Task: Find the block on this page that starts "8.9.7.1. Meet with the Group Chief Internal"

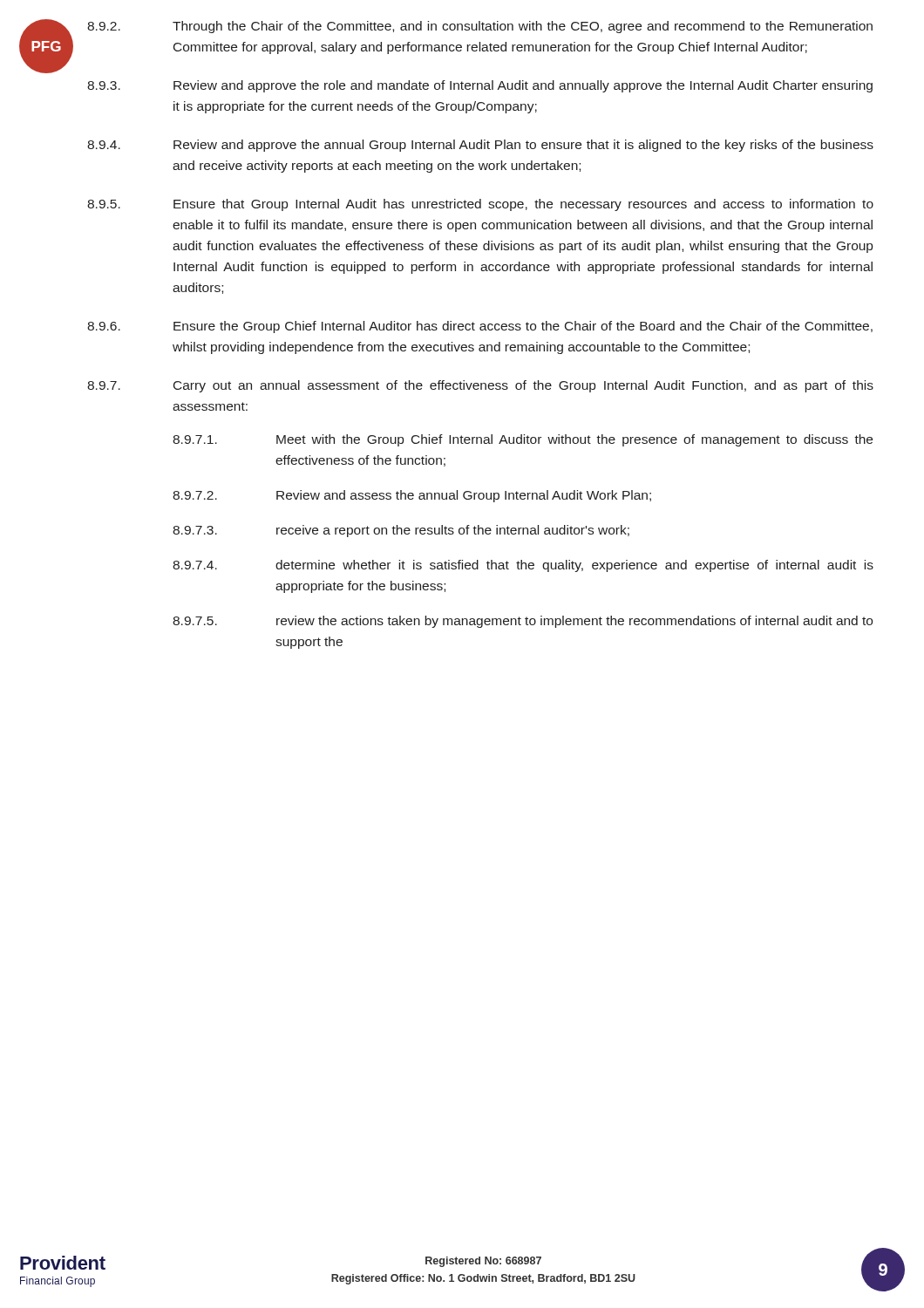Action: click(523, 450)
